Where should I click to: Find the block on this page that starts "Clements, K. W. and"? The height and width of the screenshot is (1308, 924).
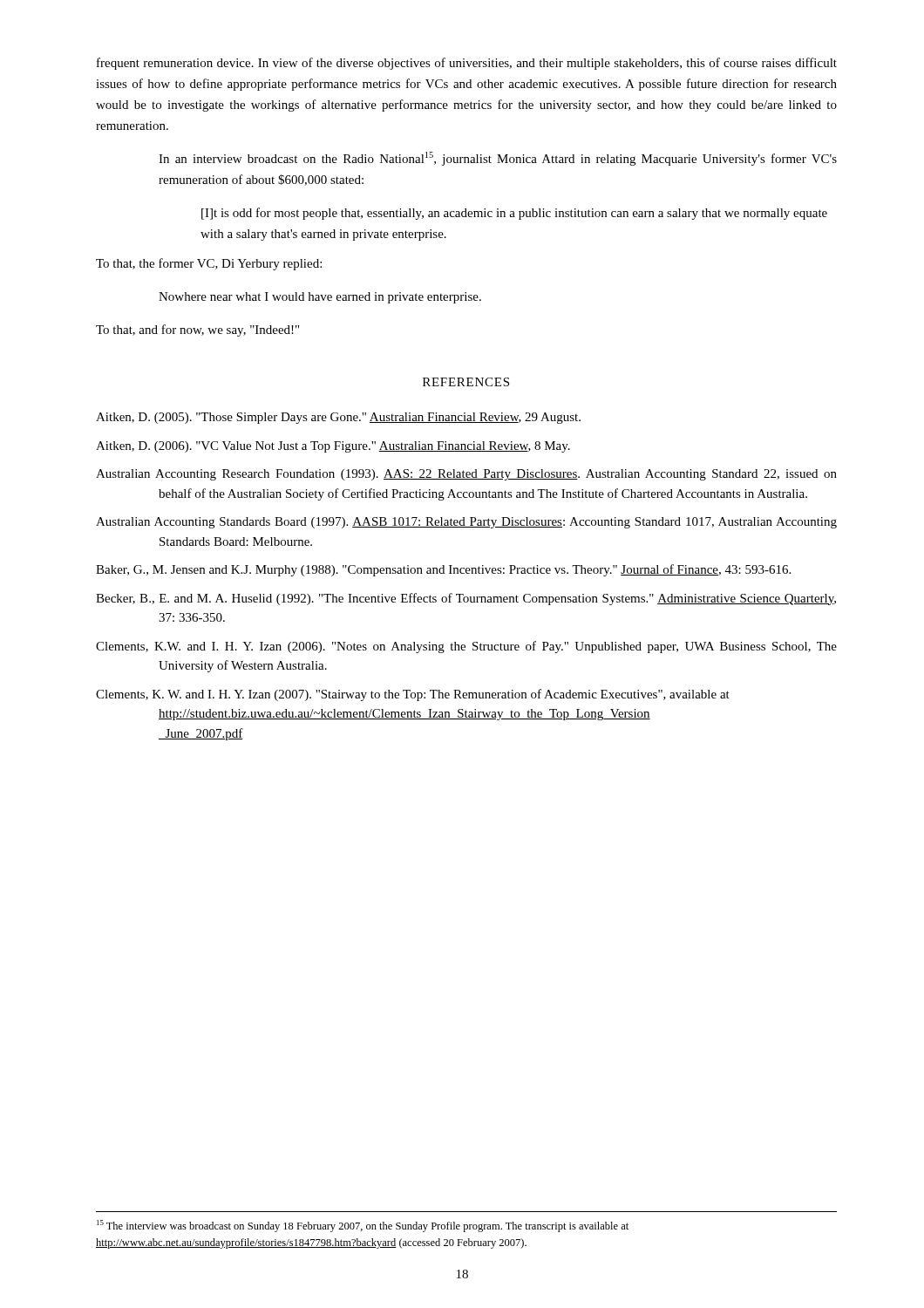point(466,714)
